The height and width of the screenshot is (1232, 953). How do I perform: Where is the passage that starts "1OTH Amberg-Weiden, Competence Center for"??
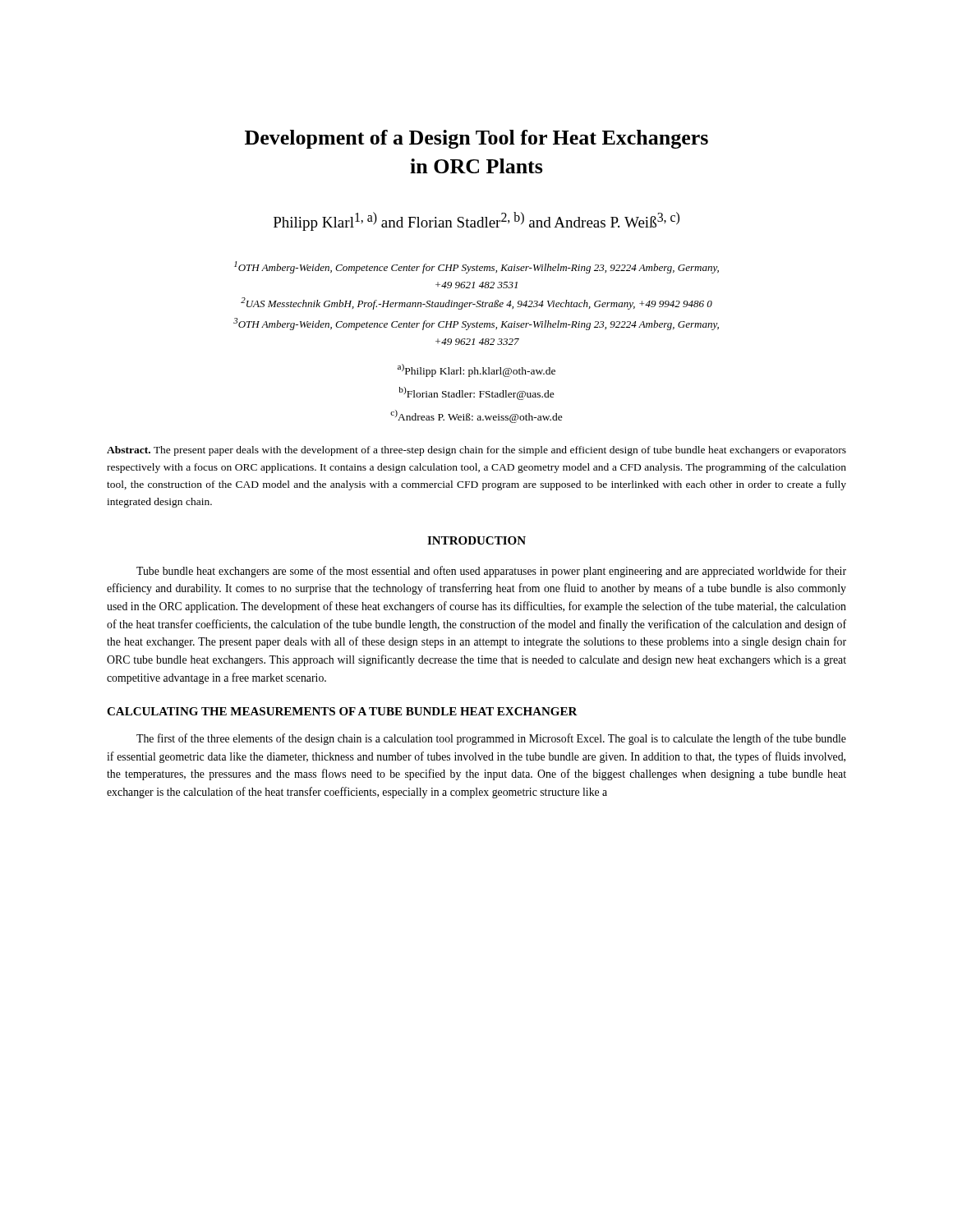476,303
